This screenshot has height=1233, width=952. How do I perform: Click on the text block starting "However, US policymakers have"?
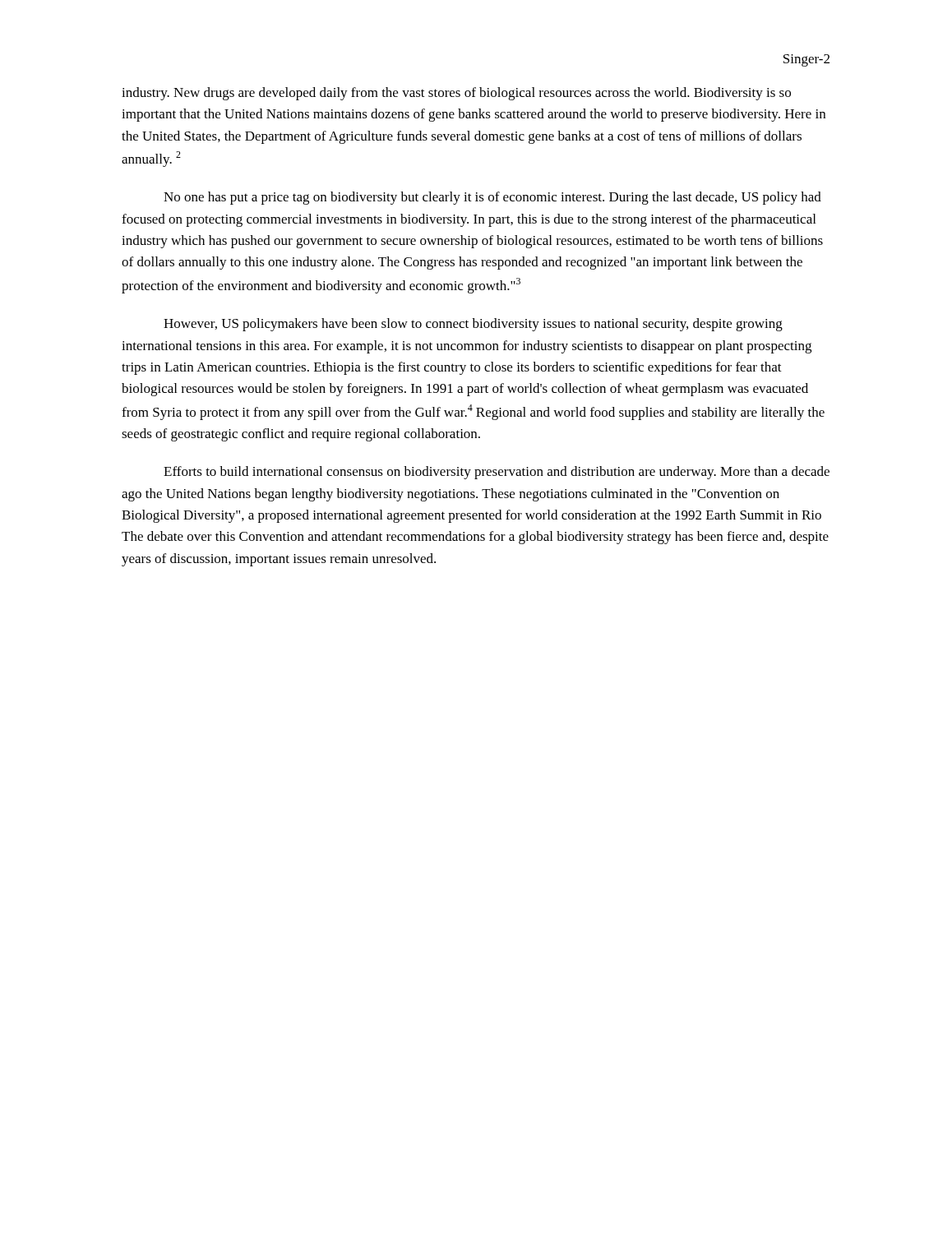tap(473, 378)
